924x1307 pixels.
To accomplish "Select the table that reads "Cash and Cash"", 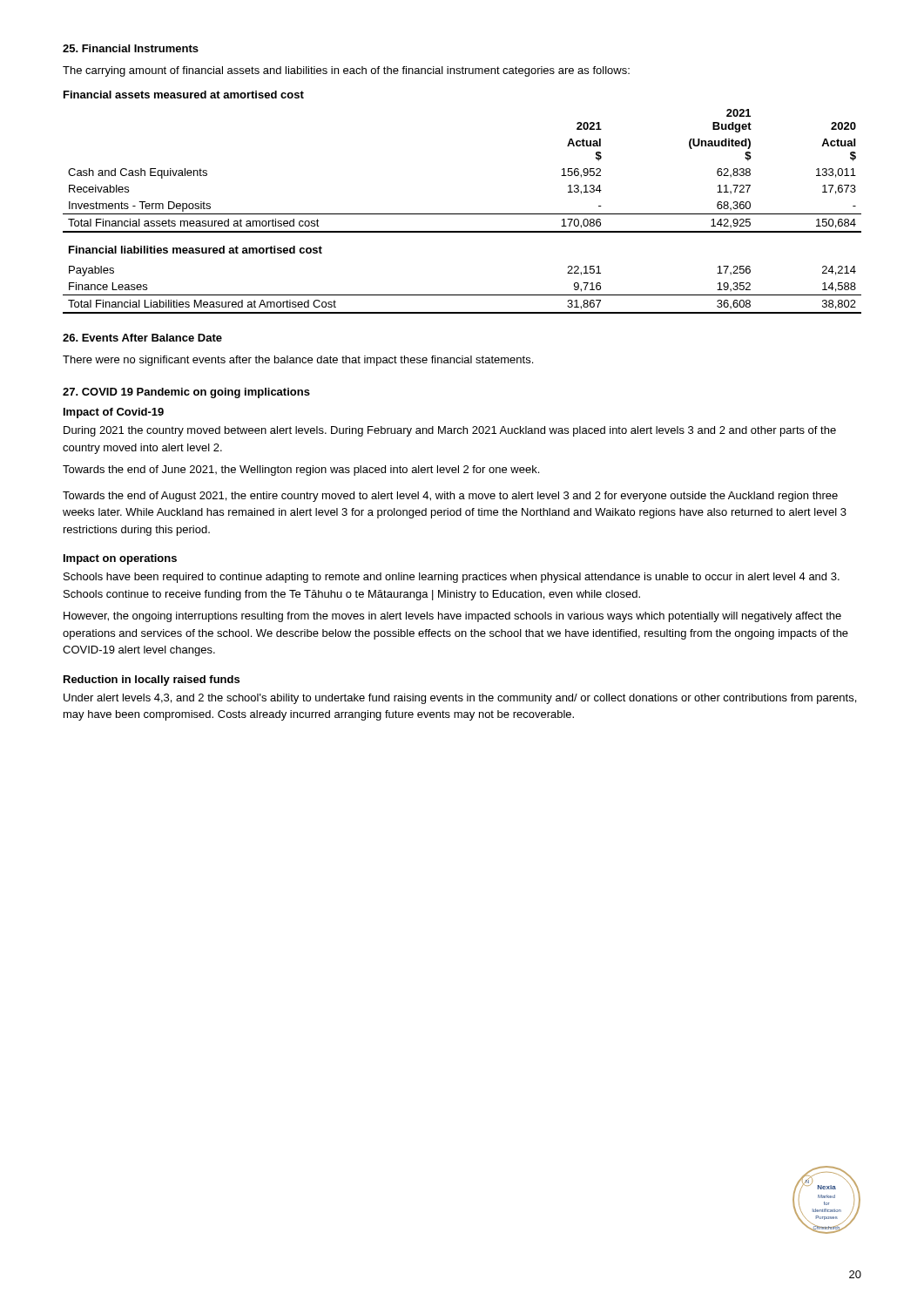I will click(462, 209).
